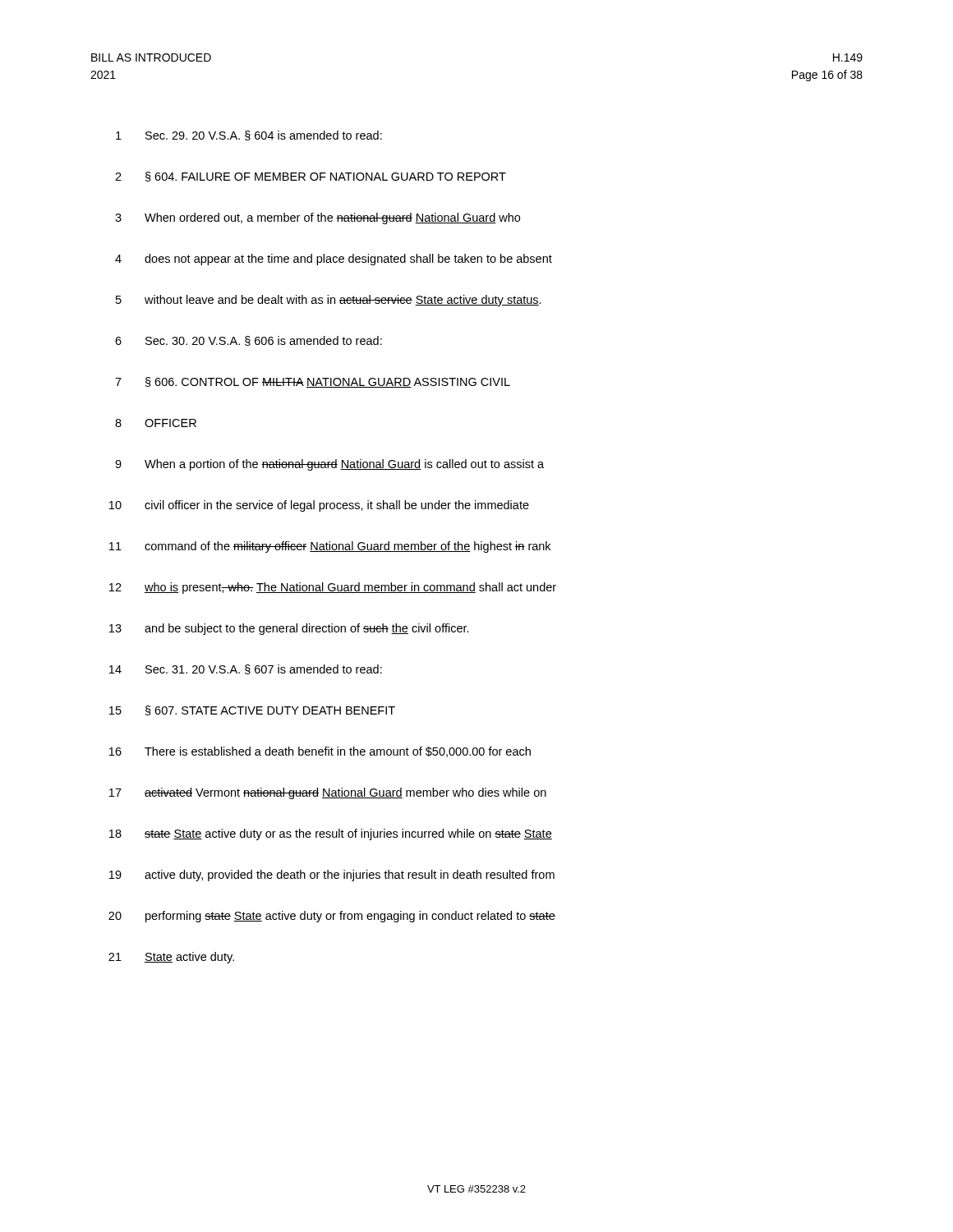Click on the list item that says "13 and be subject to the"
Viewport: 953px width, 1232px height.
pyautogui.click(x=476, y=629)
